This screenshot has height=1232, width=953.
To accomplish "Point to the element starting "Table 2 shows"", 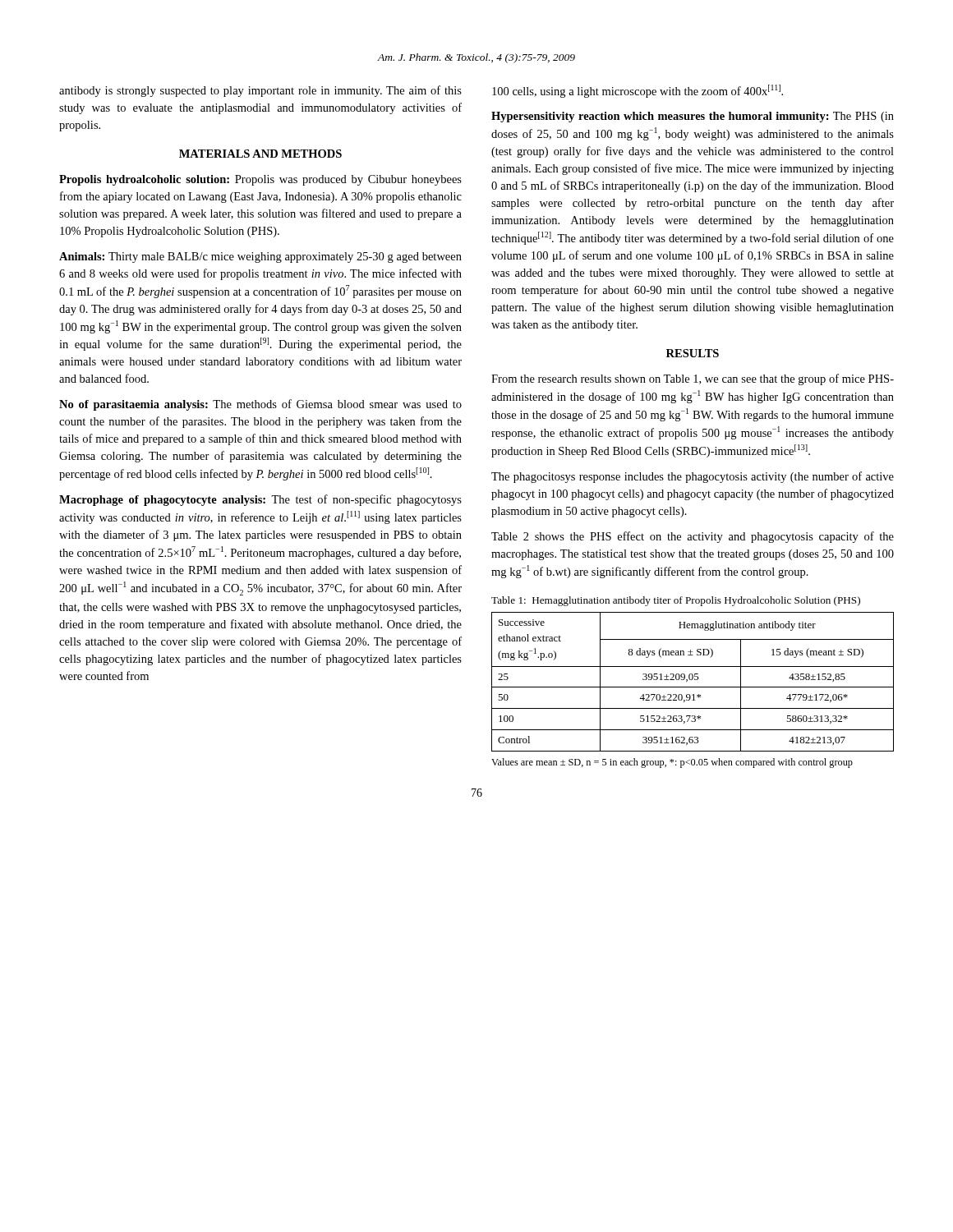I will pos(693,554).
